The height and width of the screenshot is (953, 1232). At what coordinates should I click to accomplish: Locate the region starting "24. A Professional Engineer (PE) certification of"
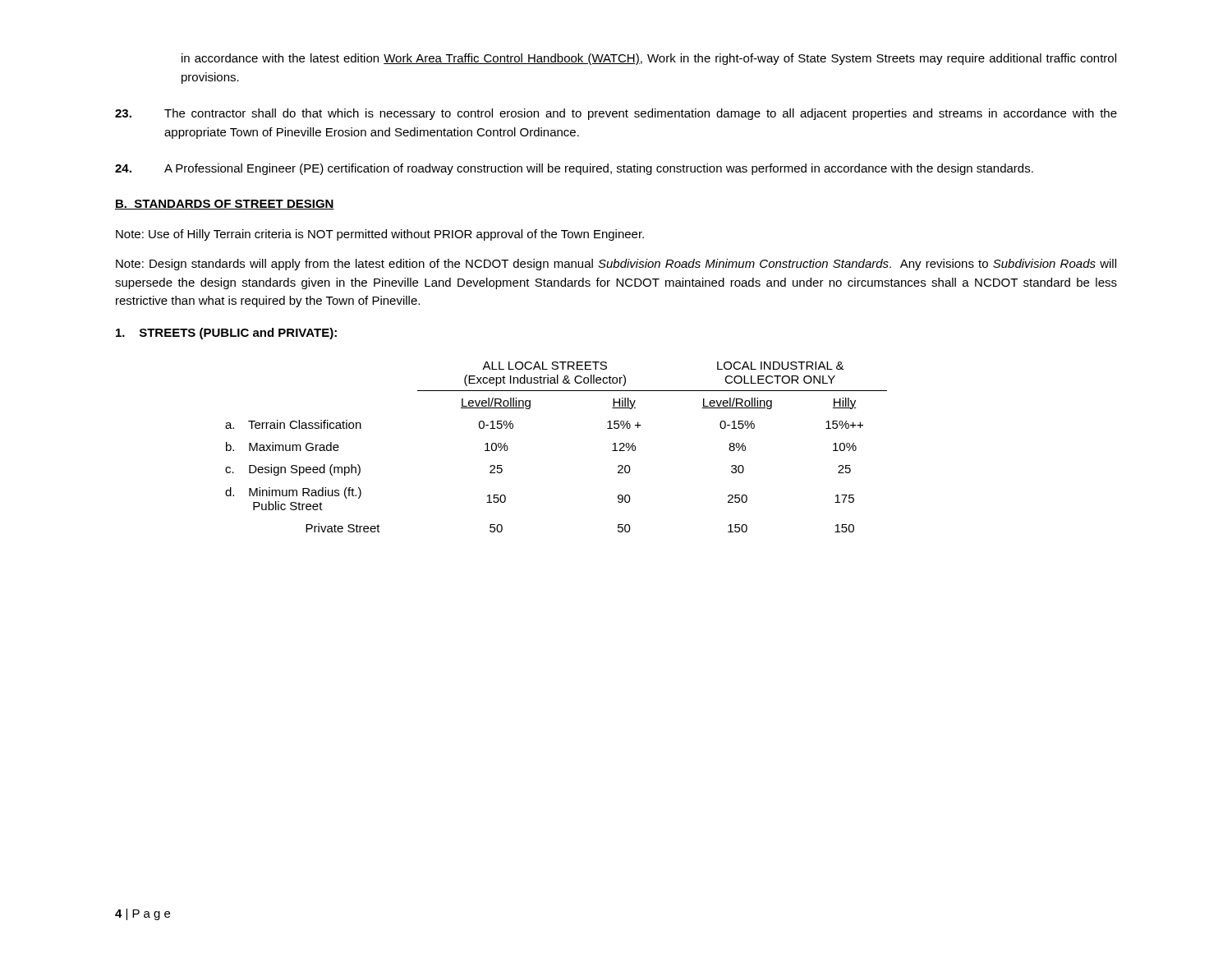[616, 169]
